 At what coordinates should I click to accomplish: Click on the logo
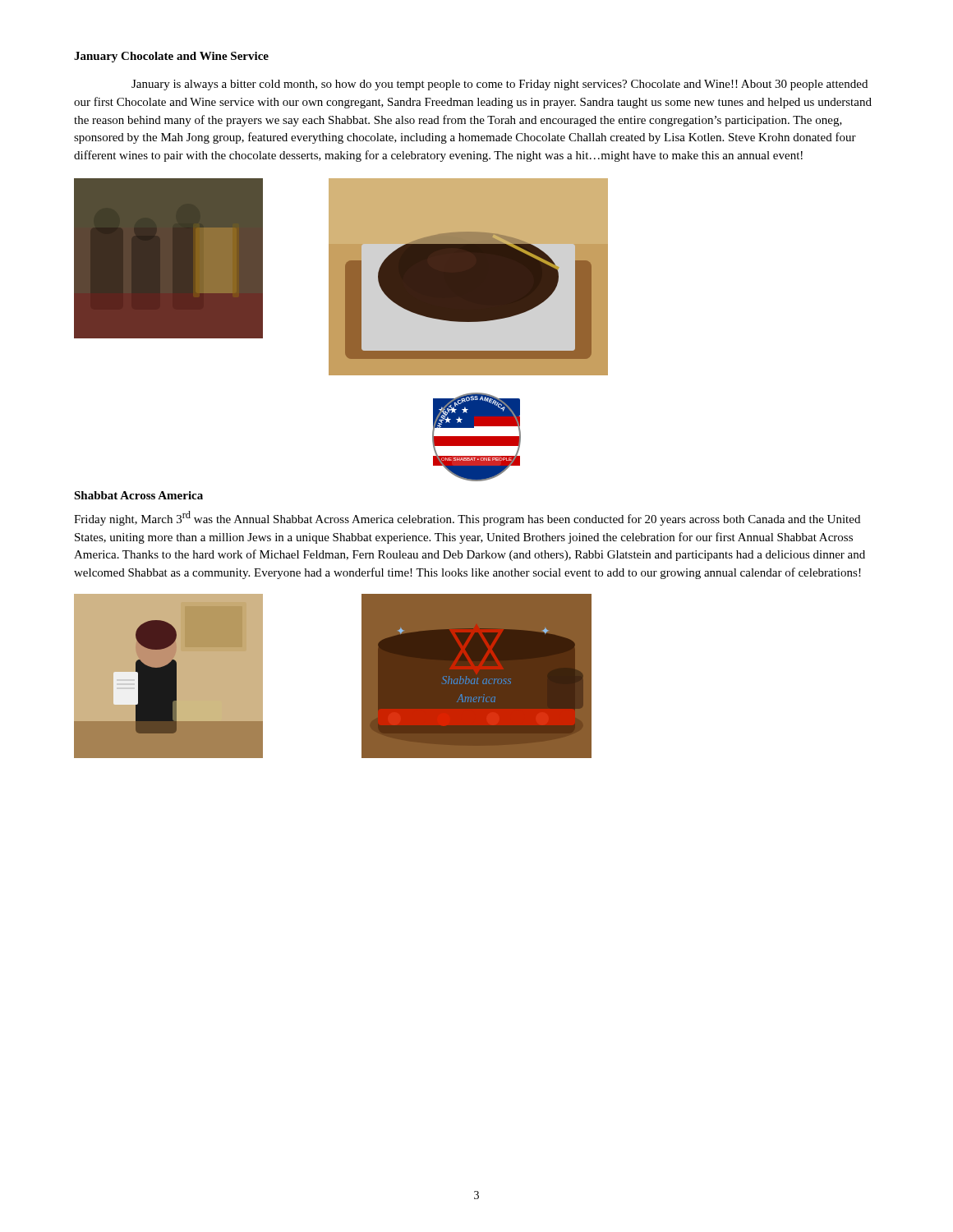(x=476, y=437)
